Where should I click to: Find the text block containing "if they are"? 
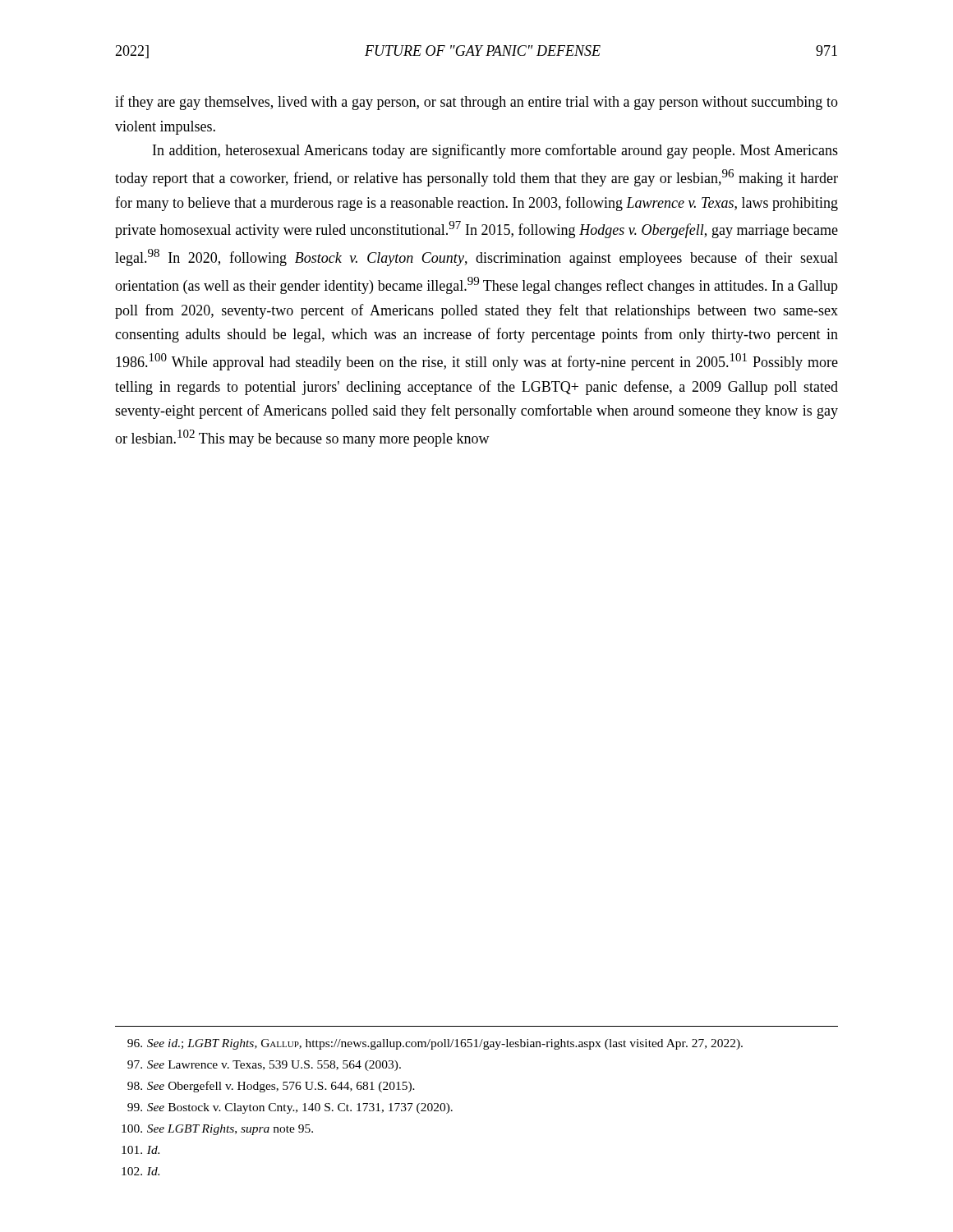coord(476,115)
